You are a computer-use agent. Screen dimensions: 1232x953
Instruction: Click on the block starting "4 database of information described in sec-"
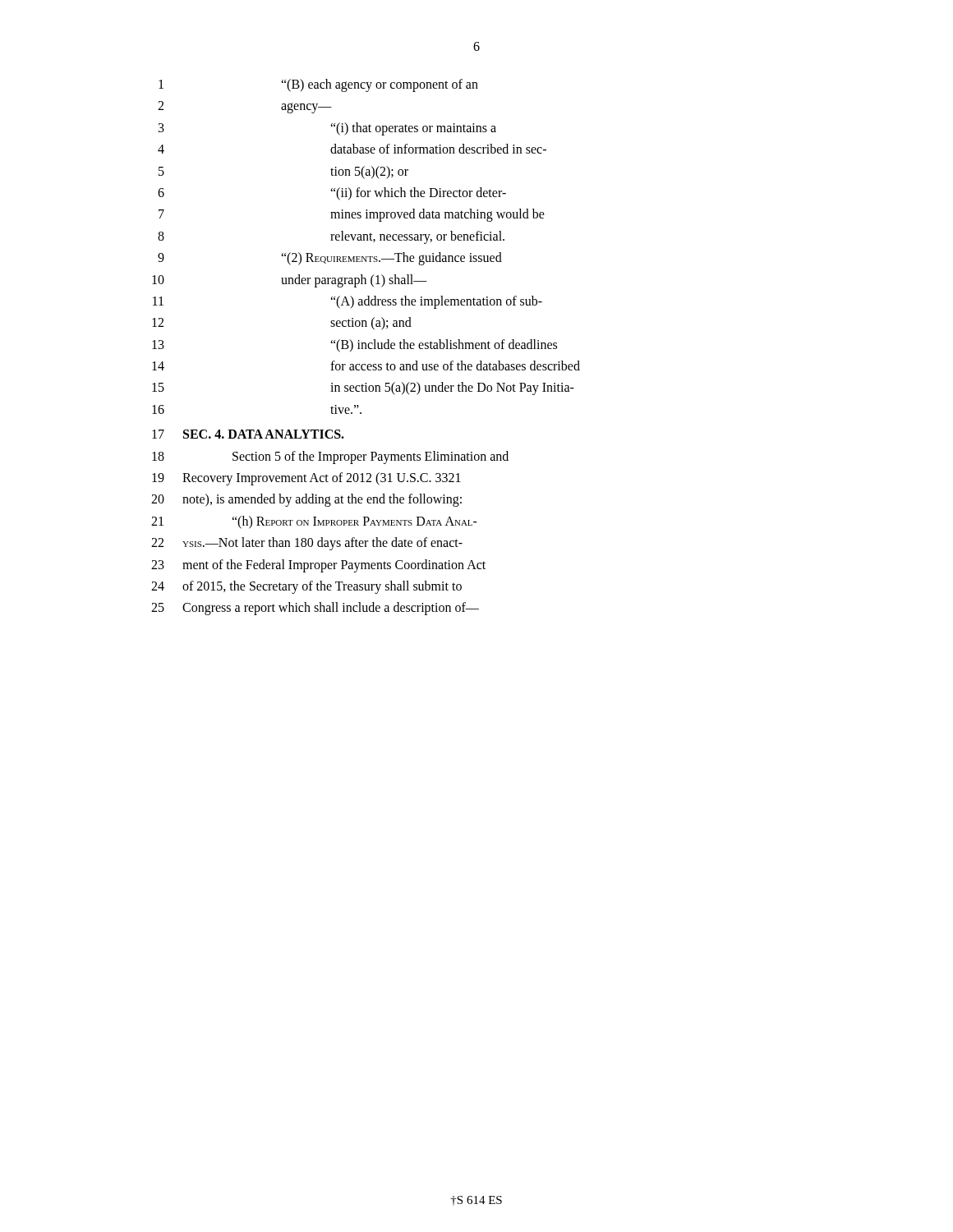coord(476,150)
